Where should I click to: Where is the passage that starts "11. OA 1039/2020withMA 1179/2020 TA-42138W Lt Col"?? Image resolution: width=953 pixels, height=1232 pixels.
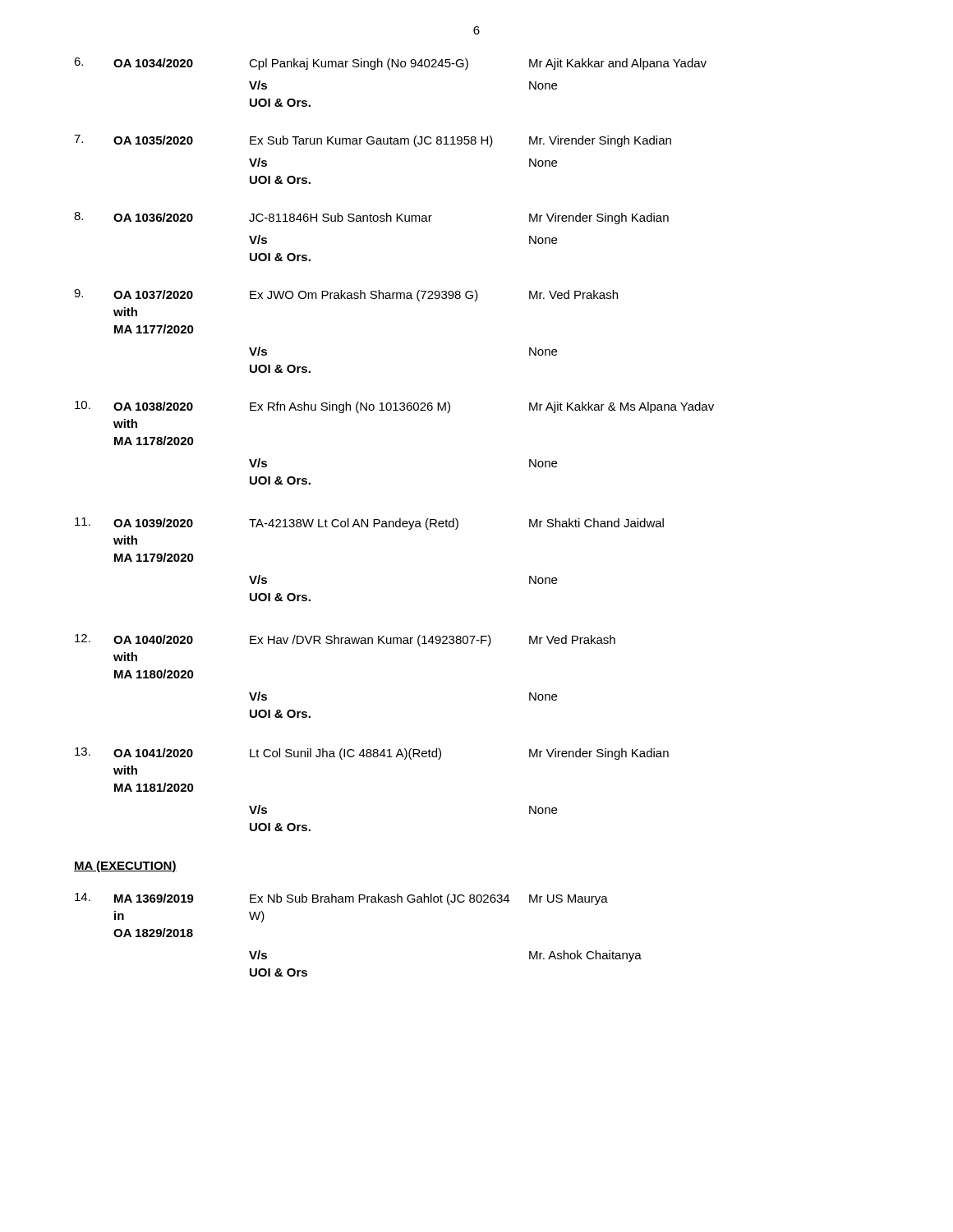(x=369, y=524)
